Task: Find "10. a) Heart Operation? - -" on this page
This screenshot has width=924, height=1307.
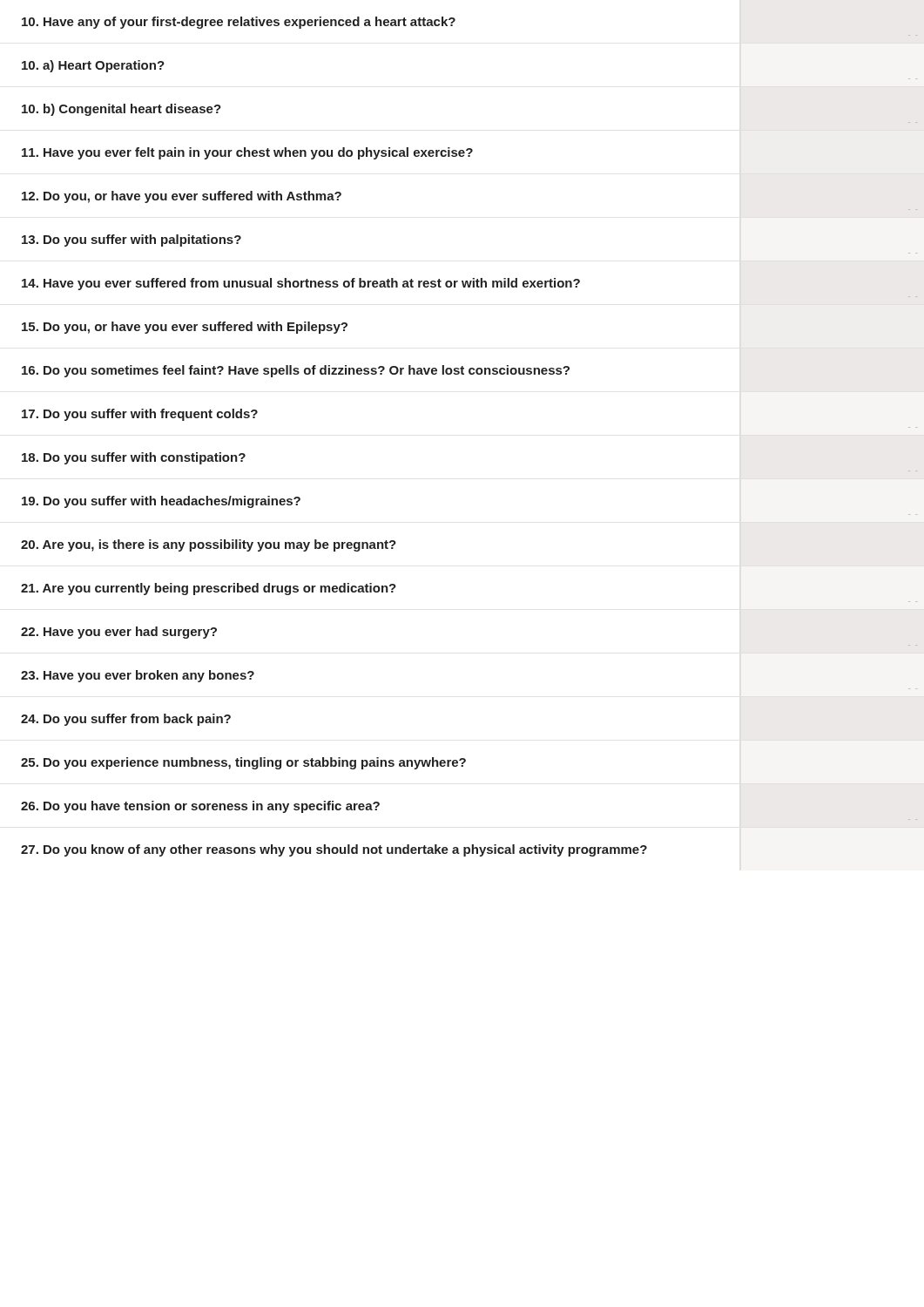Action: coord(93,66)
